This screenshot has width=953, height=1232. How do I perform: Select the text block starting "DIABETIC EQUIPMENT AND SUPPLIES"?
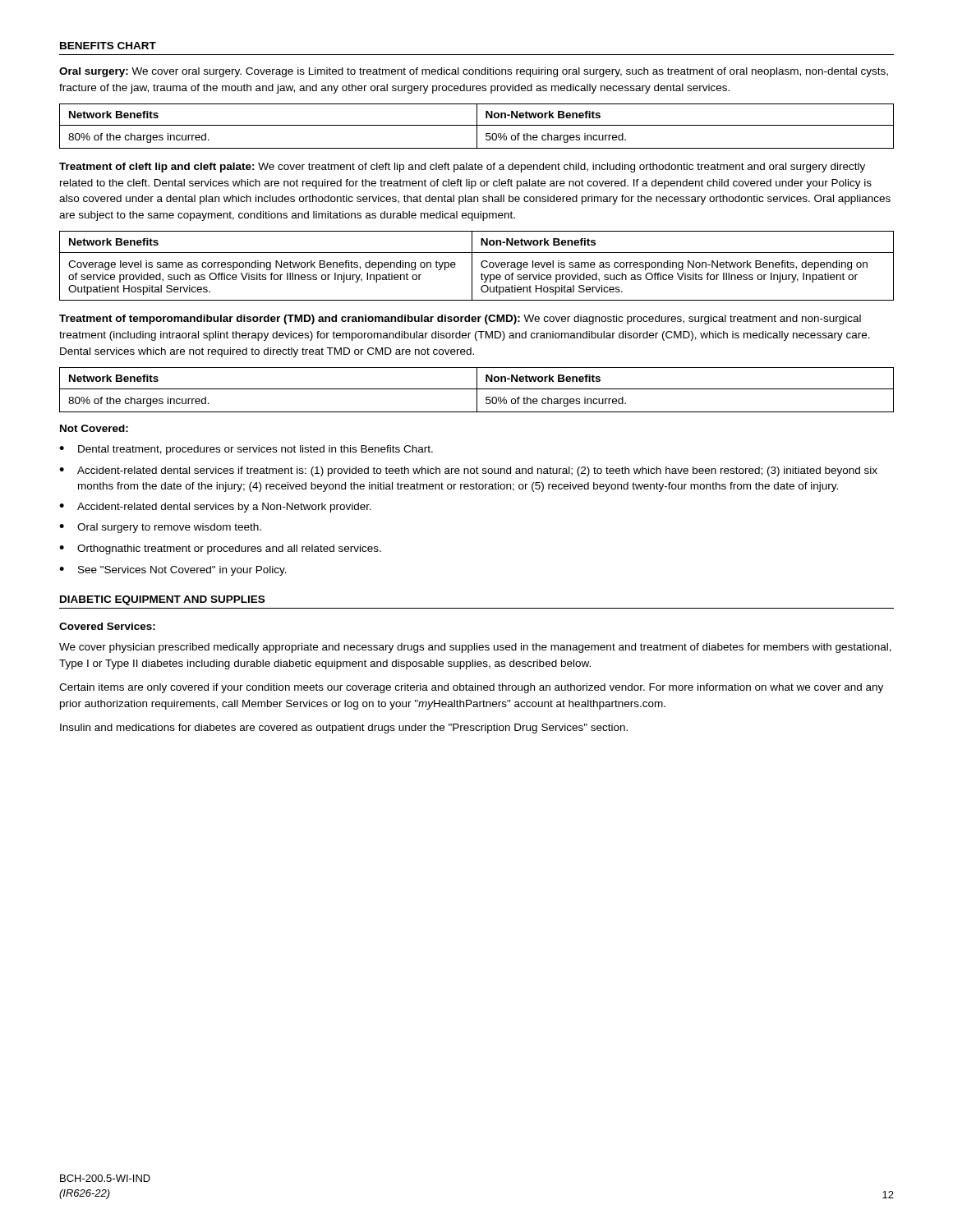[476, 601]
